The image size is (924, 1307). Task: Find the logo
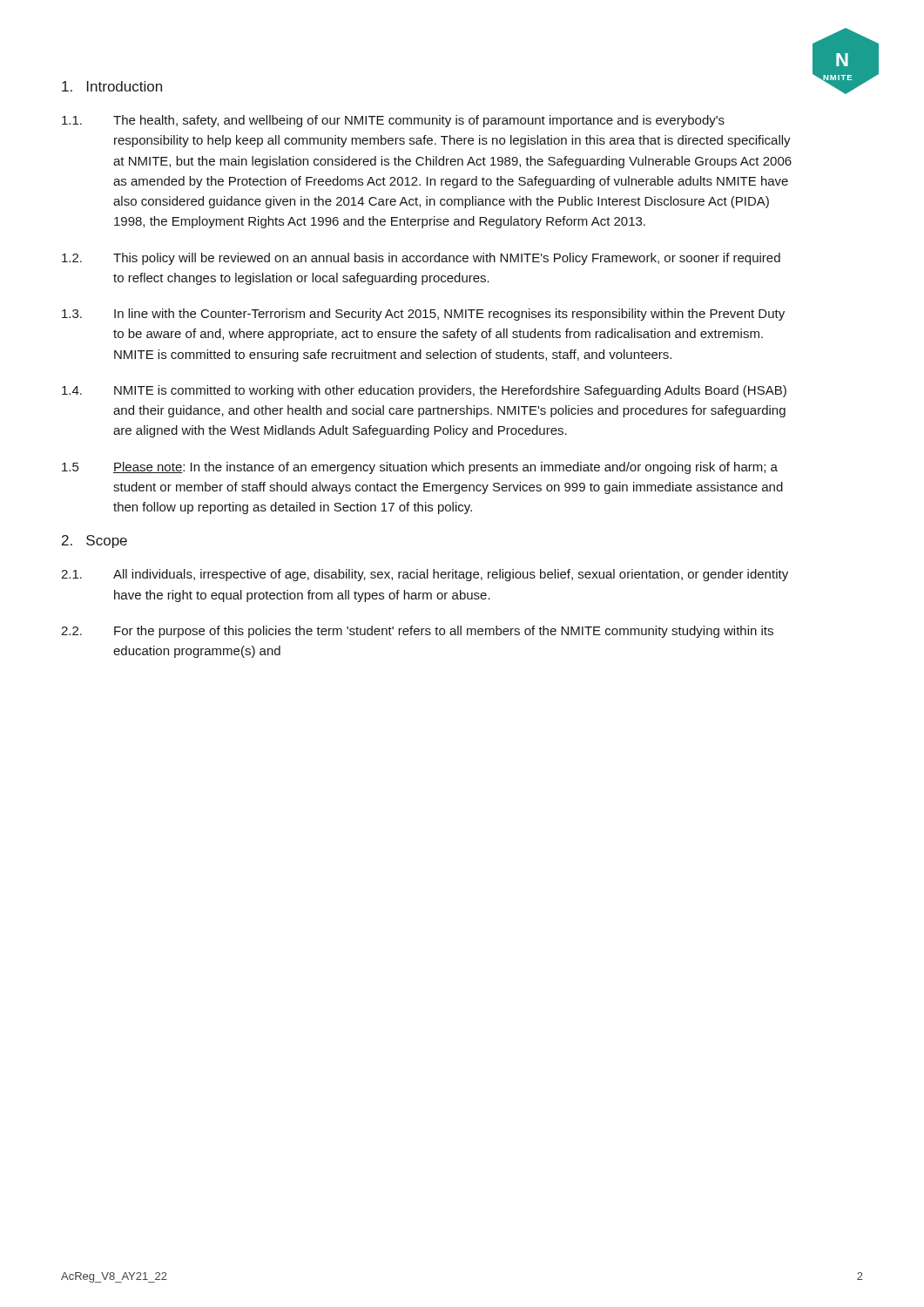click(x=846, y=61)
